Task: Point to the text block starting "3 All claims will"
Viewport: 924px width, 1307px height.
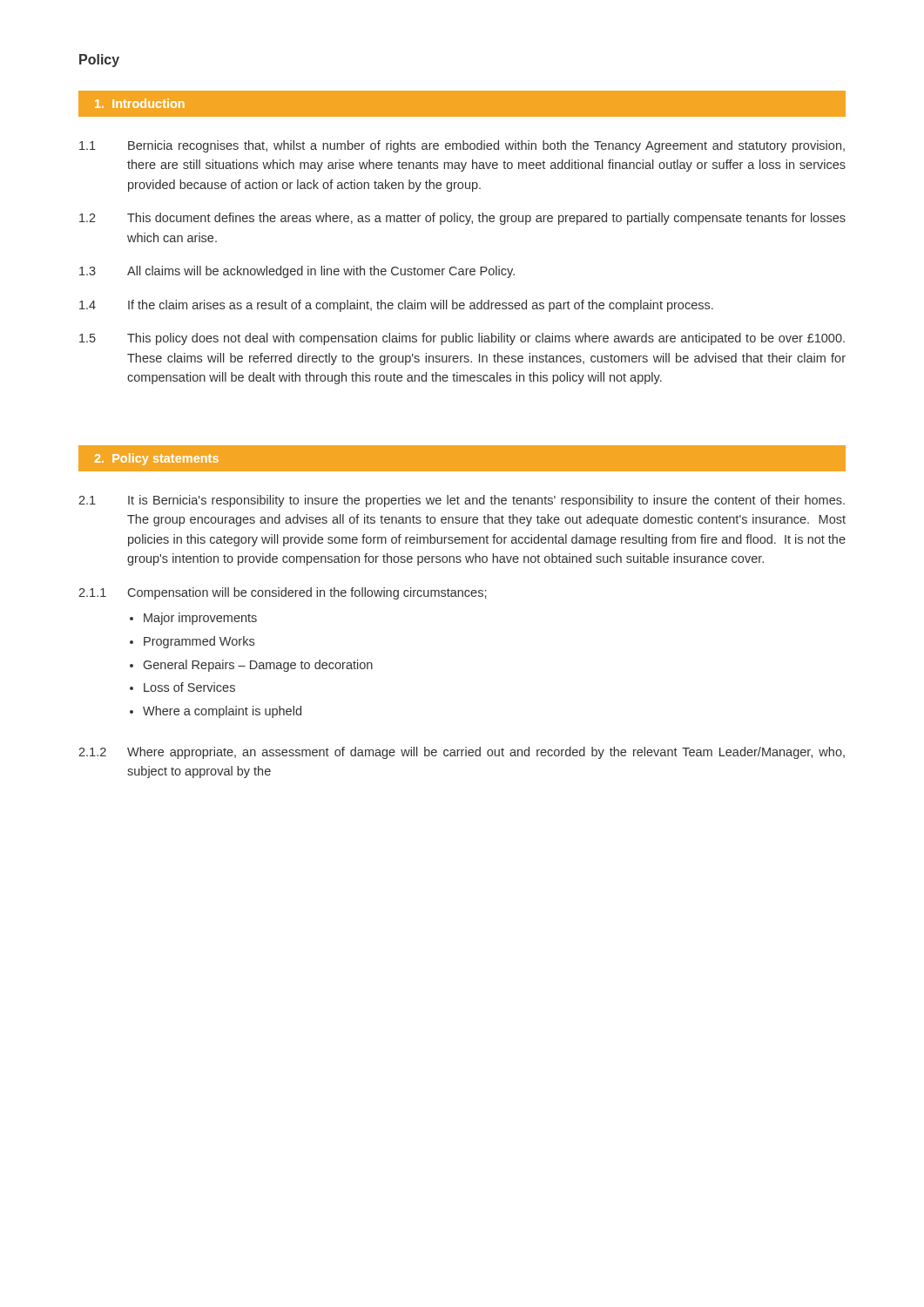Action: tap(462, 271)
